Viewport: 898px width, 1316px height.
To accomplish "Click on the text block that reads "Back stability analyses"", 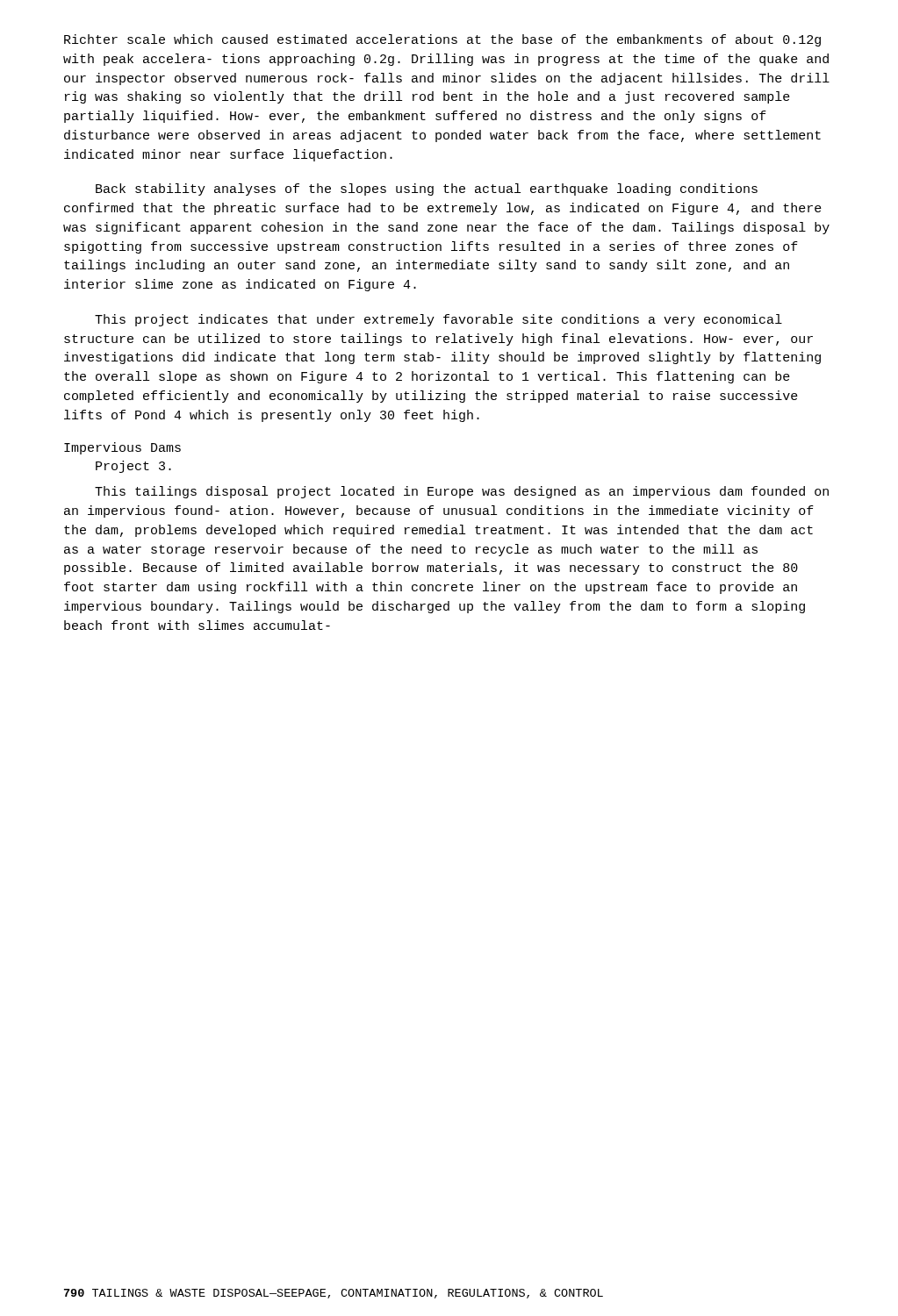I will pos(449,238).
